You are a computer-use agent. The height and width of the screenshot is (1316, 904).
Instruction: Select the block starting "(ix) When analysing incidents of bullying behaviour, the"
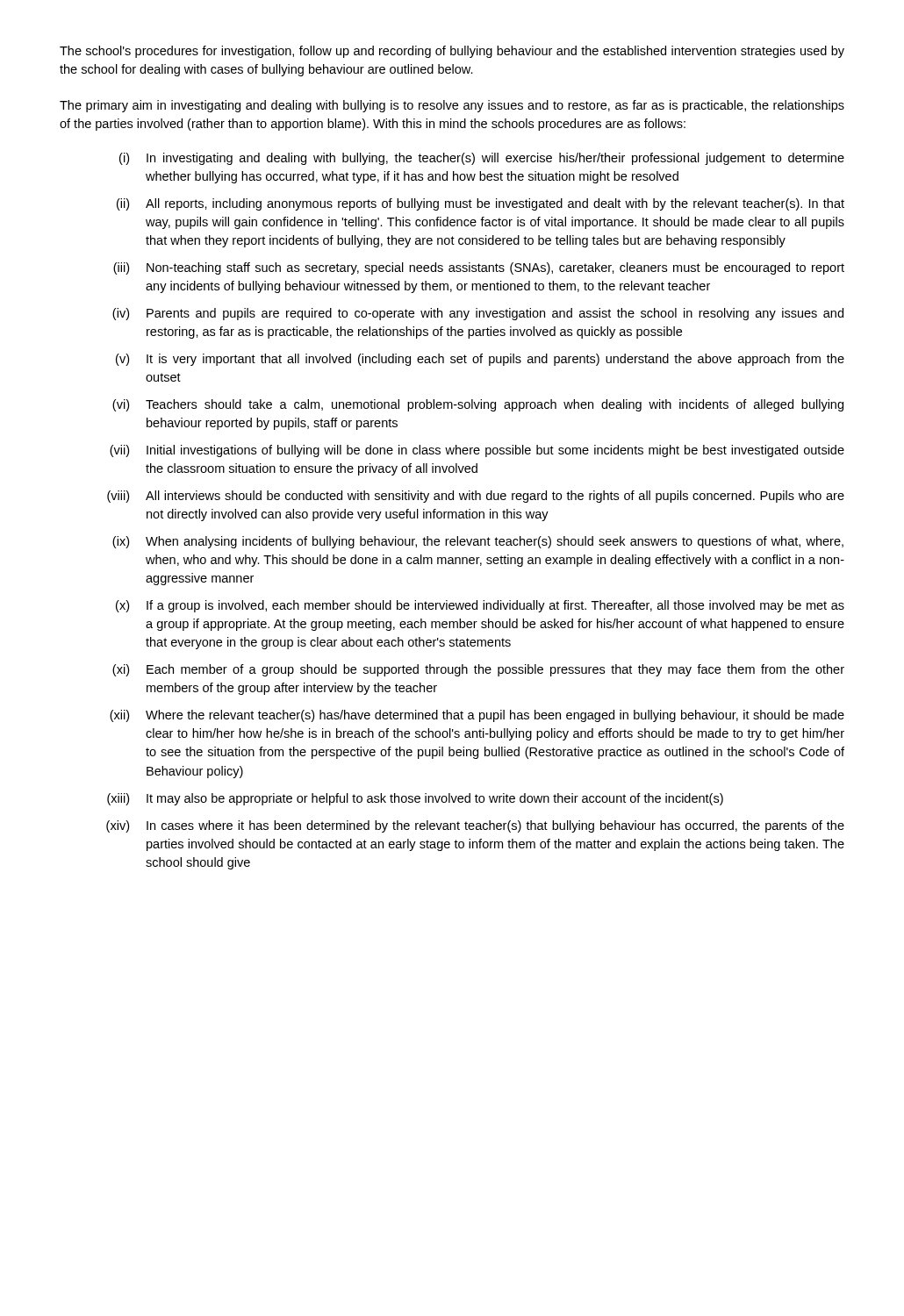click(x=452, y=560)
